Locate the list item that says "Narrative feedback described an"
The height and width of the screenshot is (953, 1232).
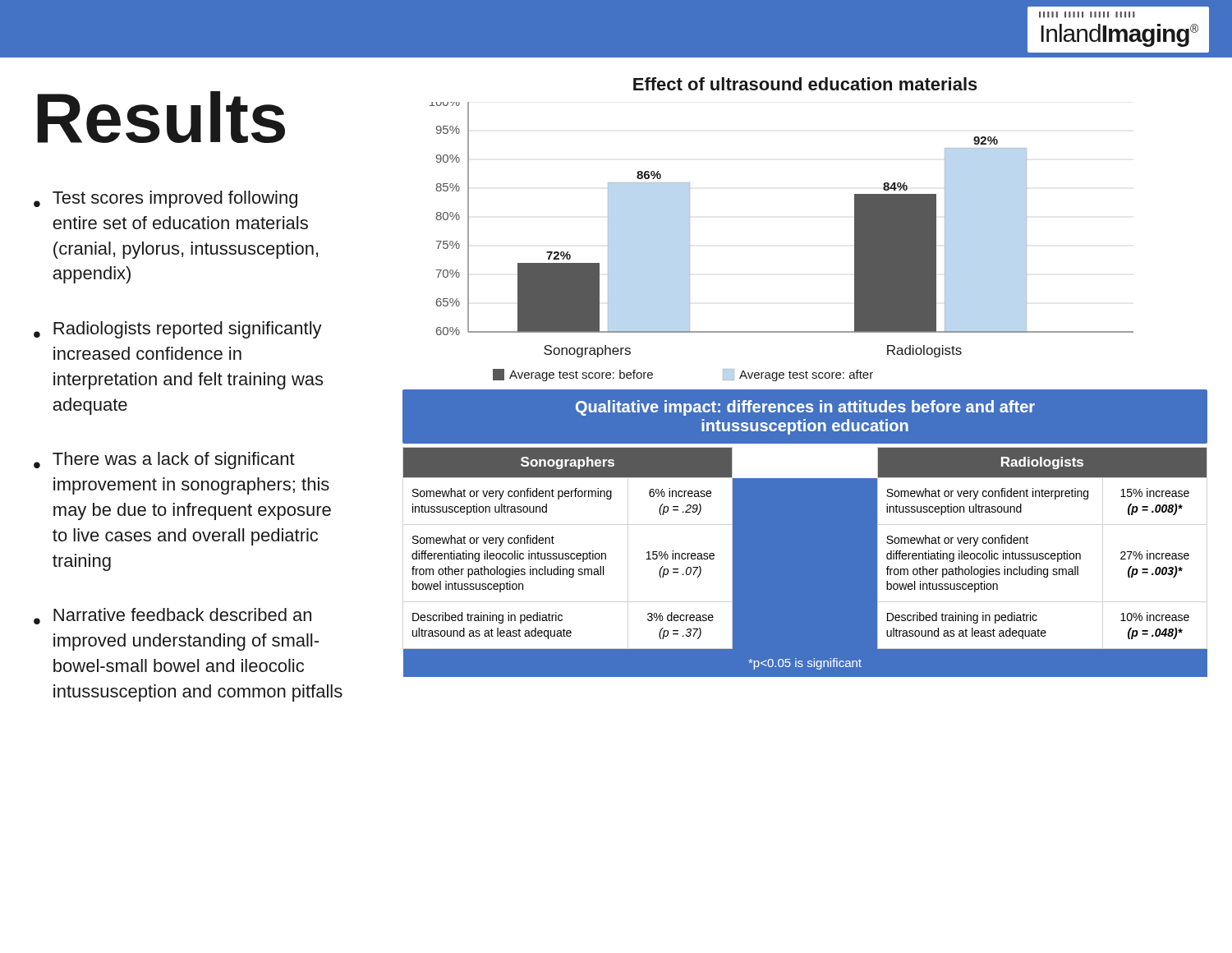tap(198, 653)
